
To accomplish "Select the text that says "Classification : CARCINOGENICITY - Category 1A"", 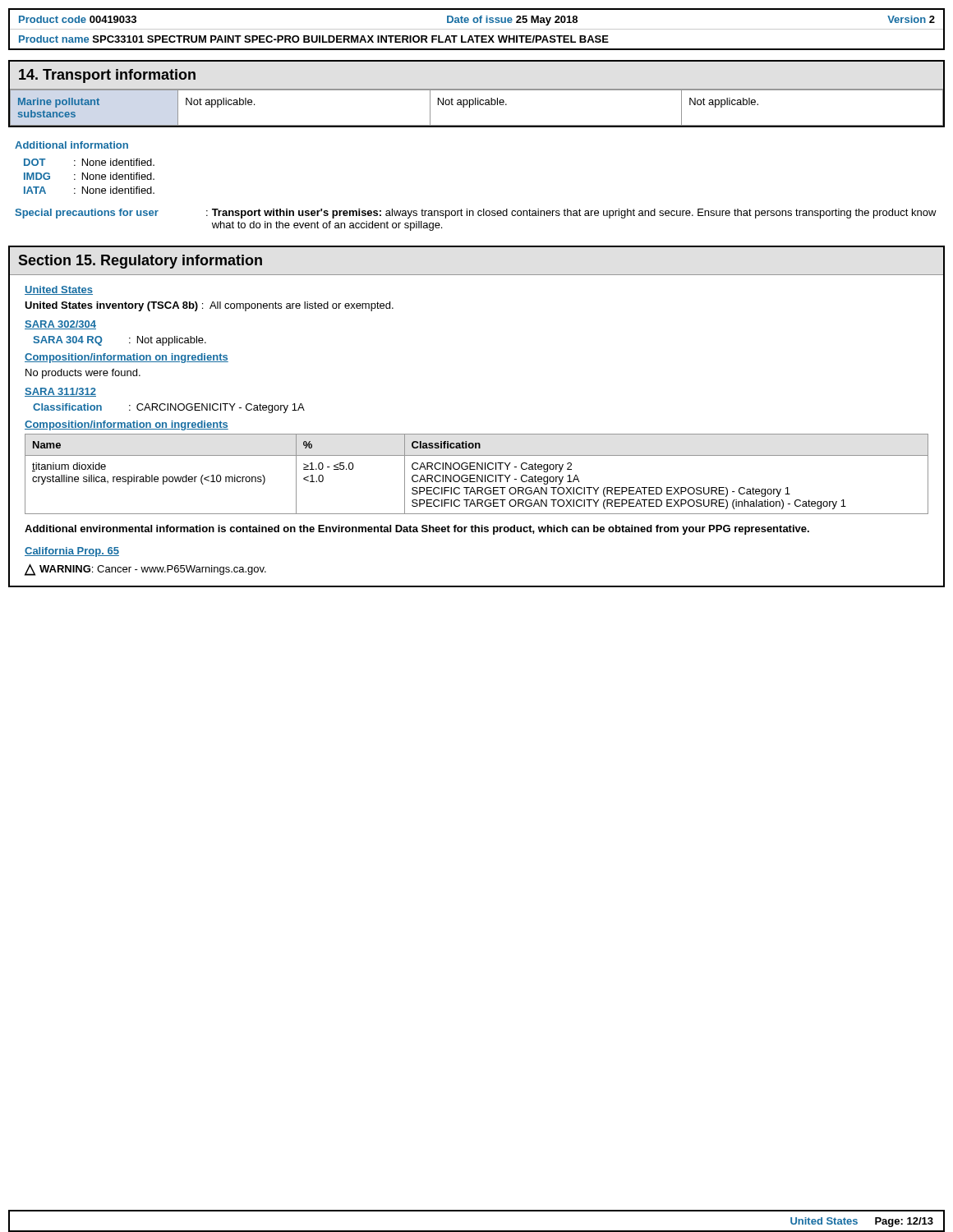I will [x=169, y=407].
